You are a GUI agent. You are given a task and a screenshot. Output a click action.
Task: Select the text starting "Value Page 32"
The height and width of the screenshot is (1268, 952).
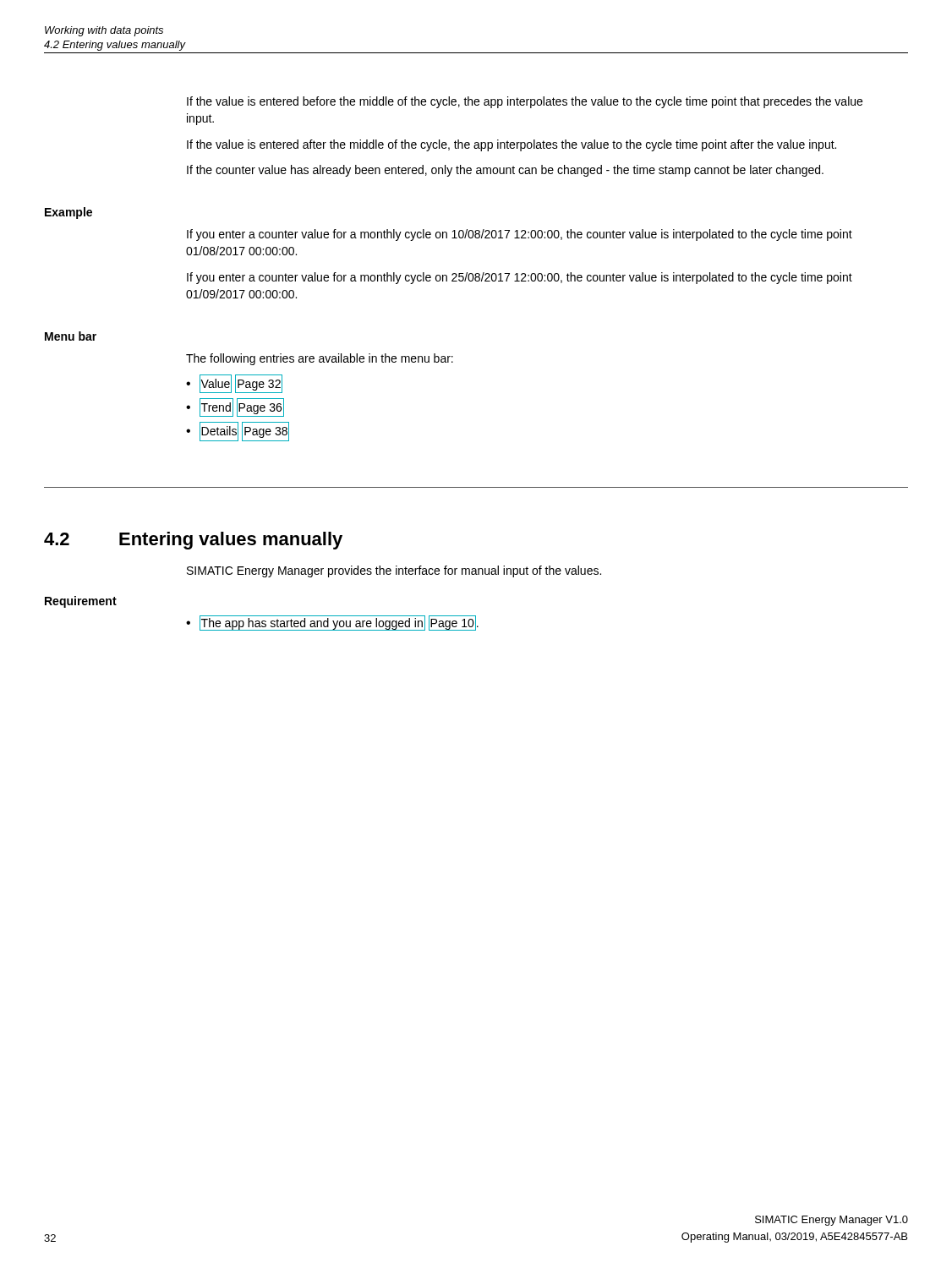click(241, 384)
